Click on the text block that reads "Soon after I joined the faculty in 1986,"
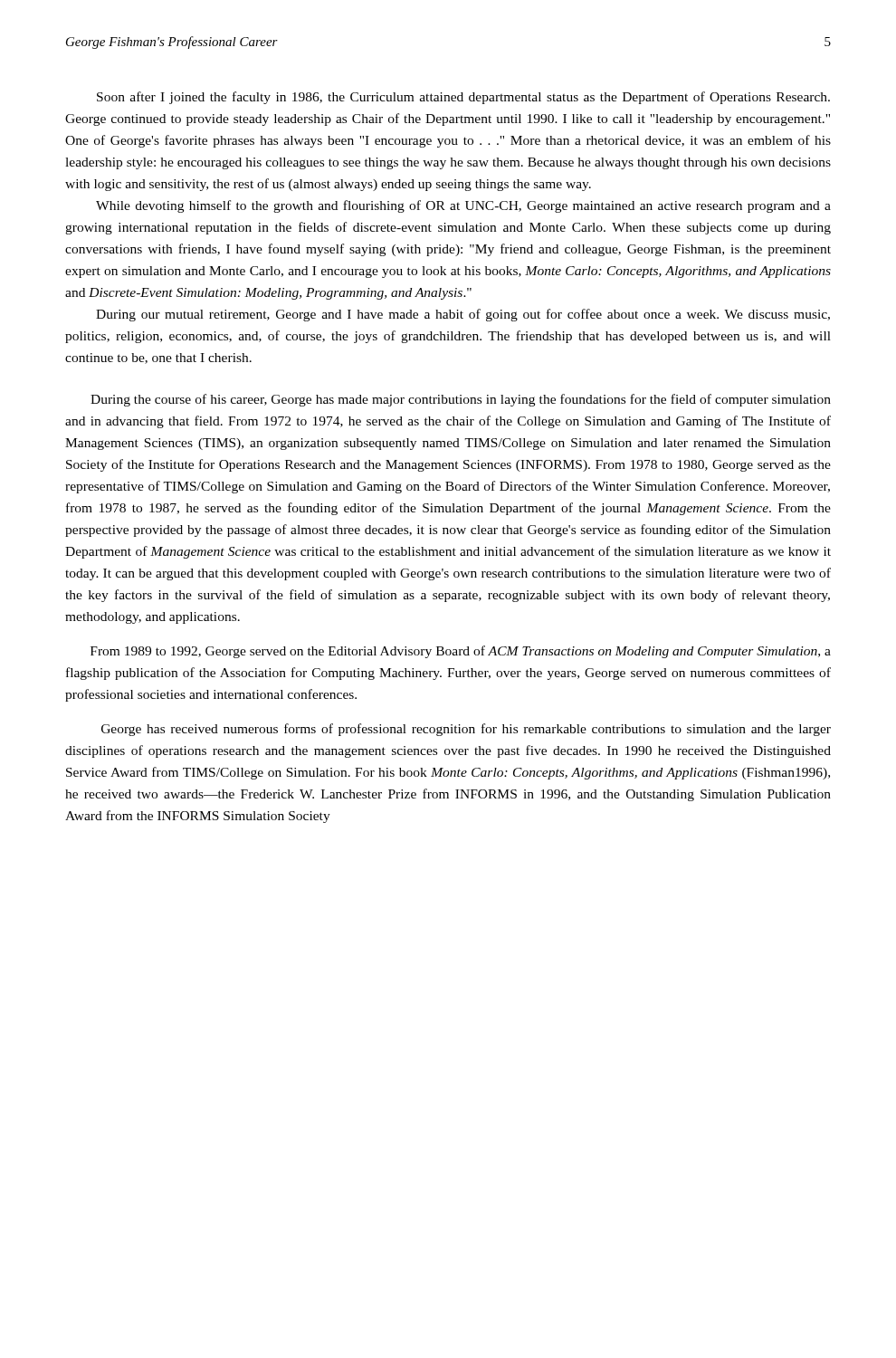Viewport: 896px width, 1358px height. click(448, 140)
